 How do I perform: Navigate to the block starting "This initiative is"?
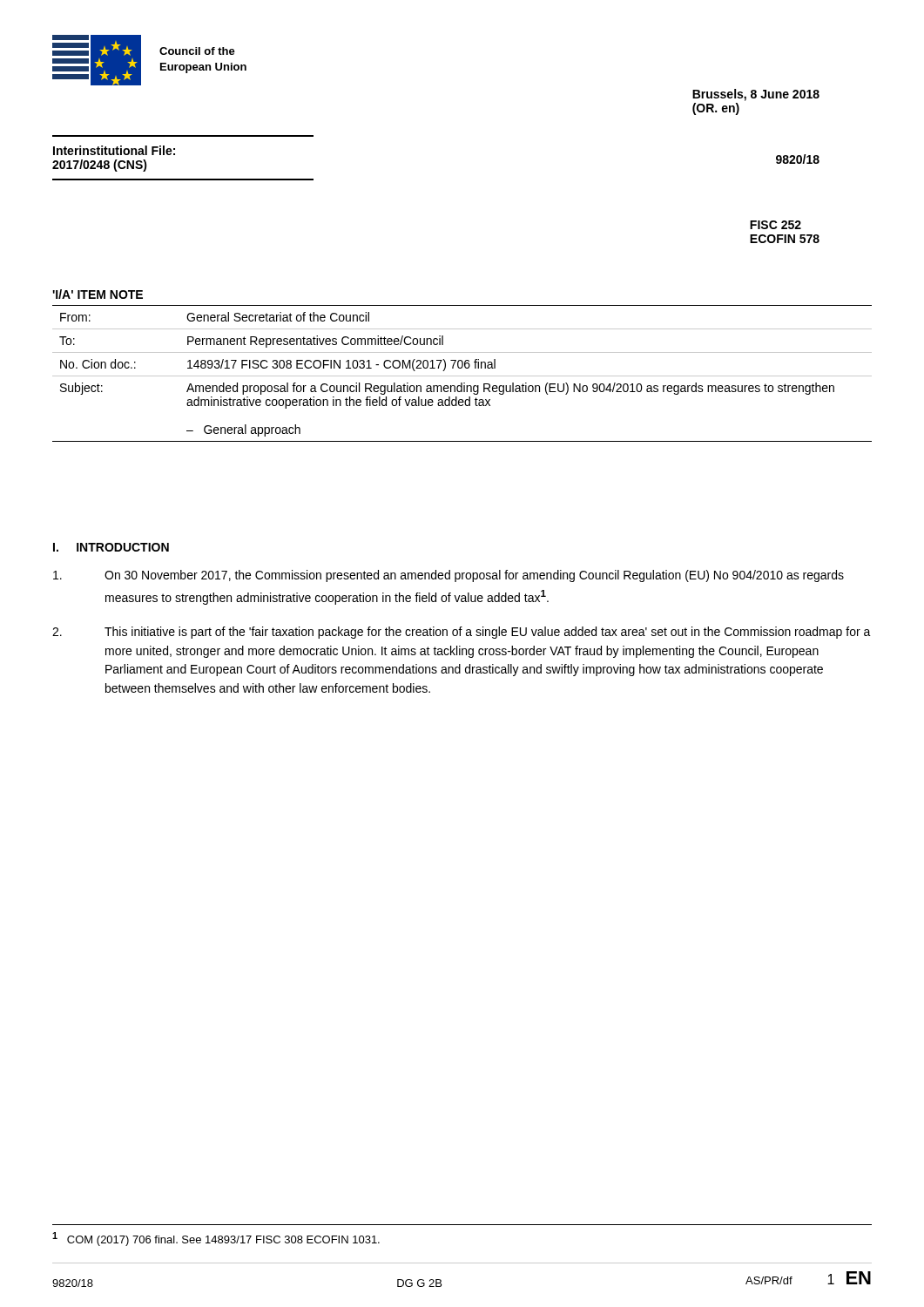[462, 661]
